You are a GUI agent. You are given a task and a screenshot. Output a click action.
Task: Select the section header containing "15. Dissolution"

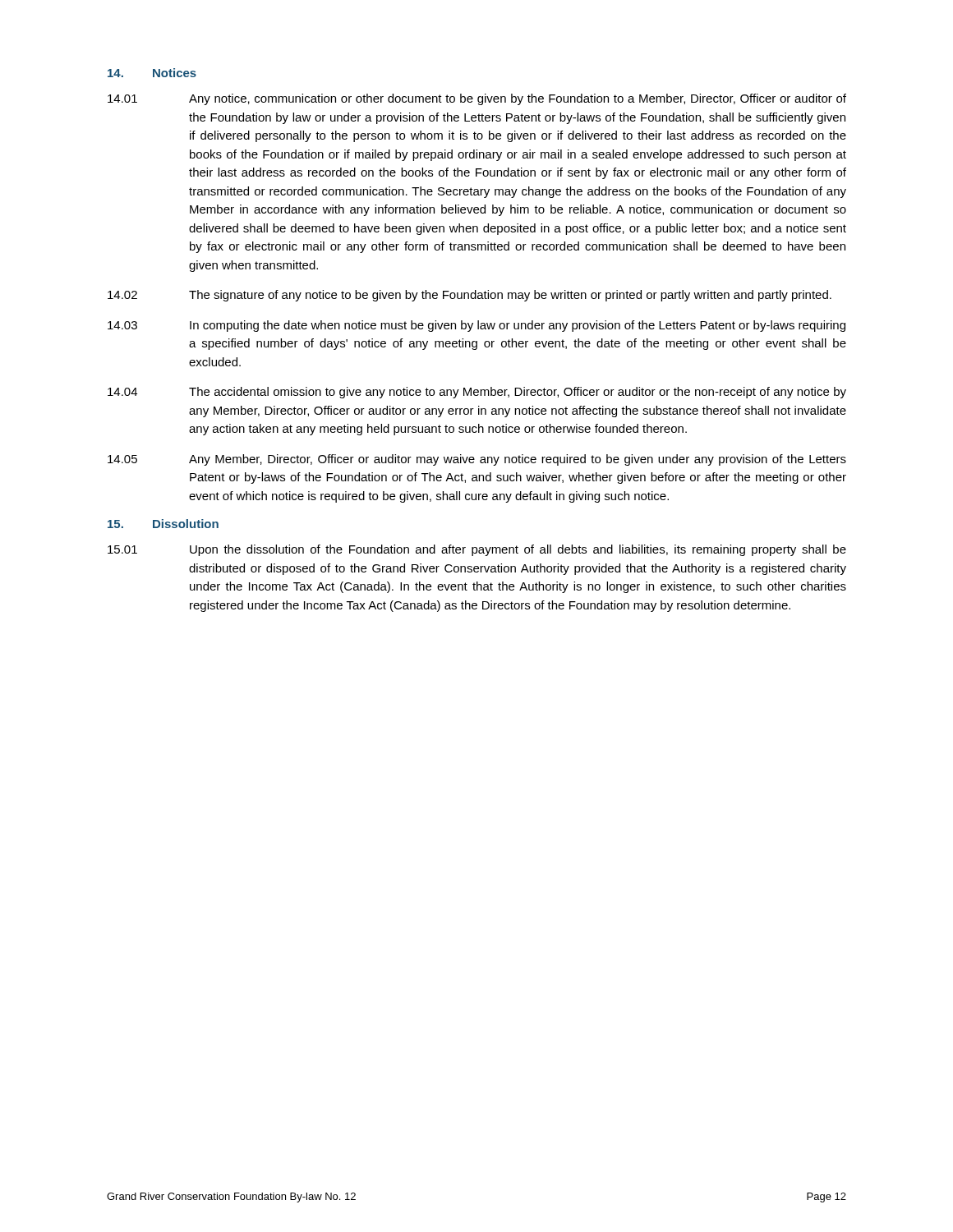point(163,524)
